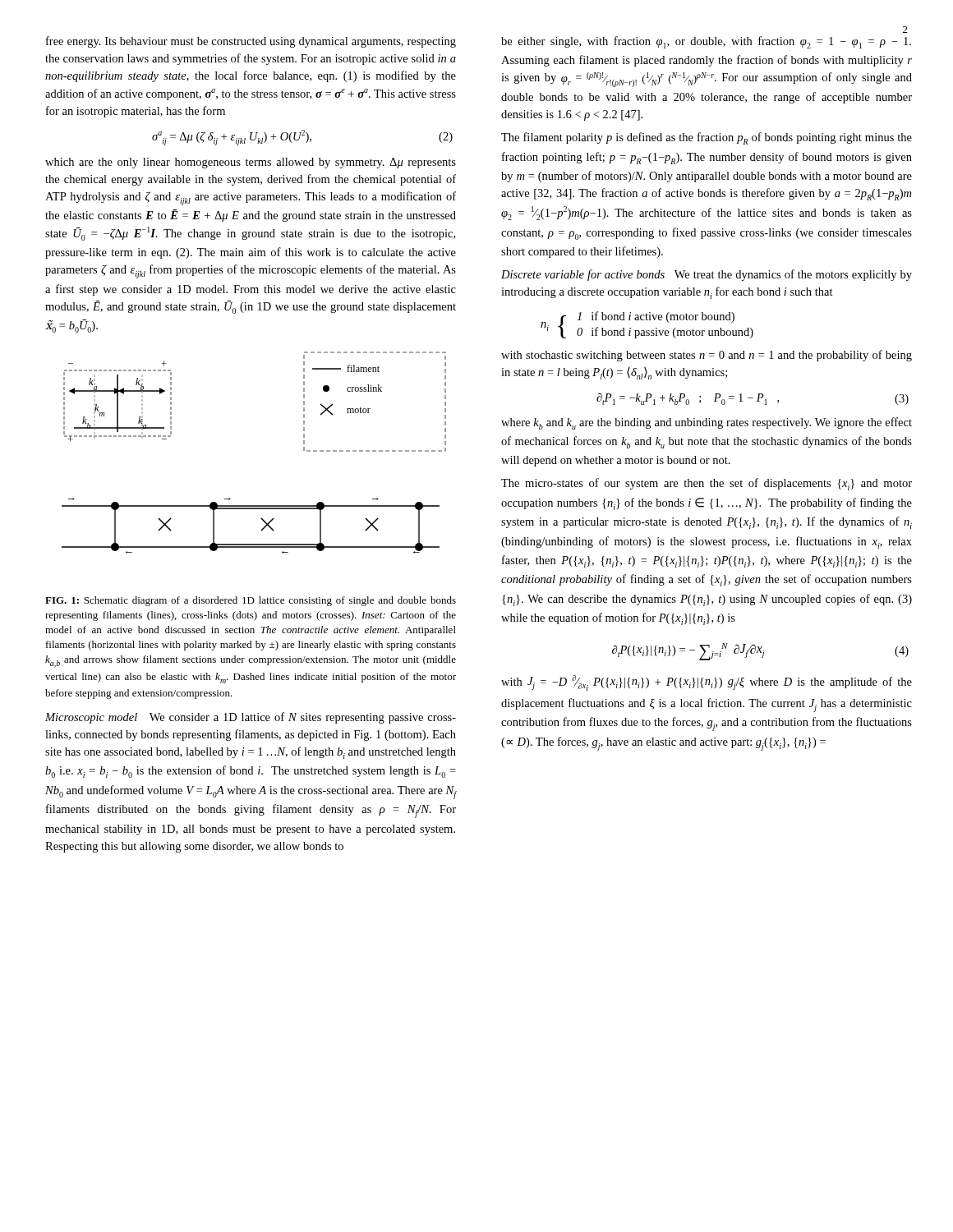Find the region starting "with stochastic switching between states n = 0"
Image resolution: width=953 pixels, height=1232 pixels.
click(x=707, y=365)
